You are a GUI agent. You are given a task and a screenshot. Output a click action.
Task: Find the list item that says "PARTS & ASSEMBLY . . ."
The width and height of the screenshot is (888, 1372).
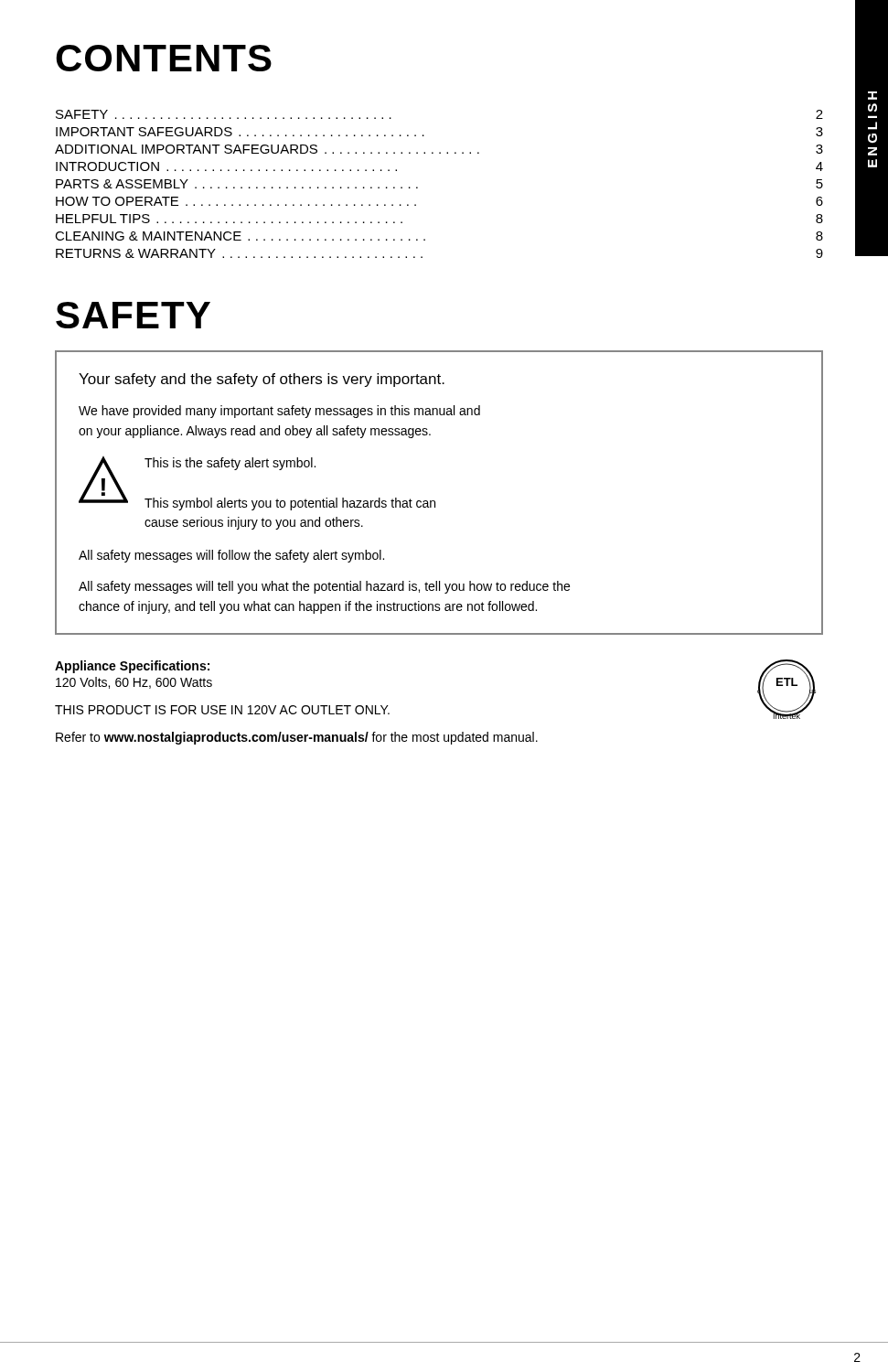click(x=119, y=182)
